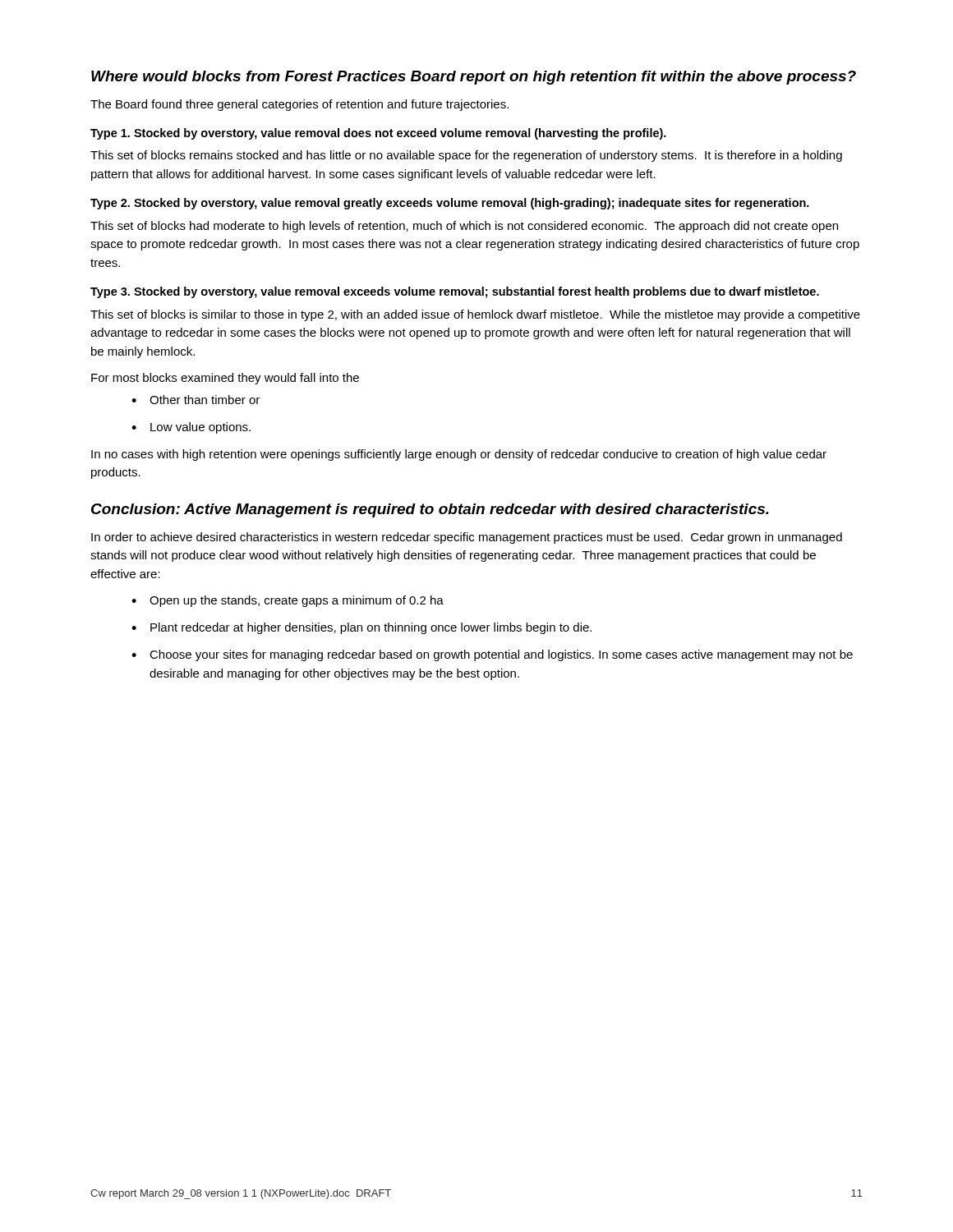
Task: Click on the section header that says "Where would blocks from Forest"
Action: (x=473, y=76)
